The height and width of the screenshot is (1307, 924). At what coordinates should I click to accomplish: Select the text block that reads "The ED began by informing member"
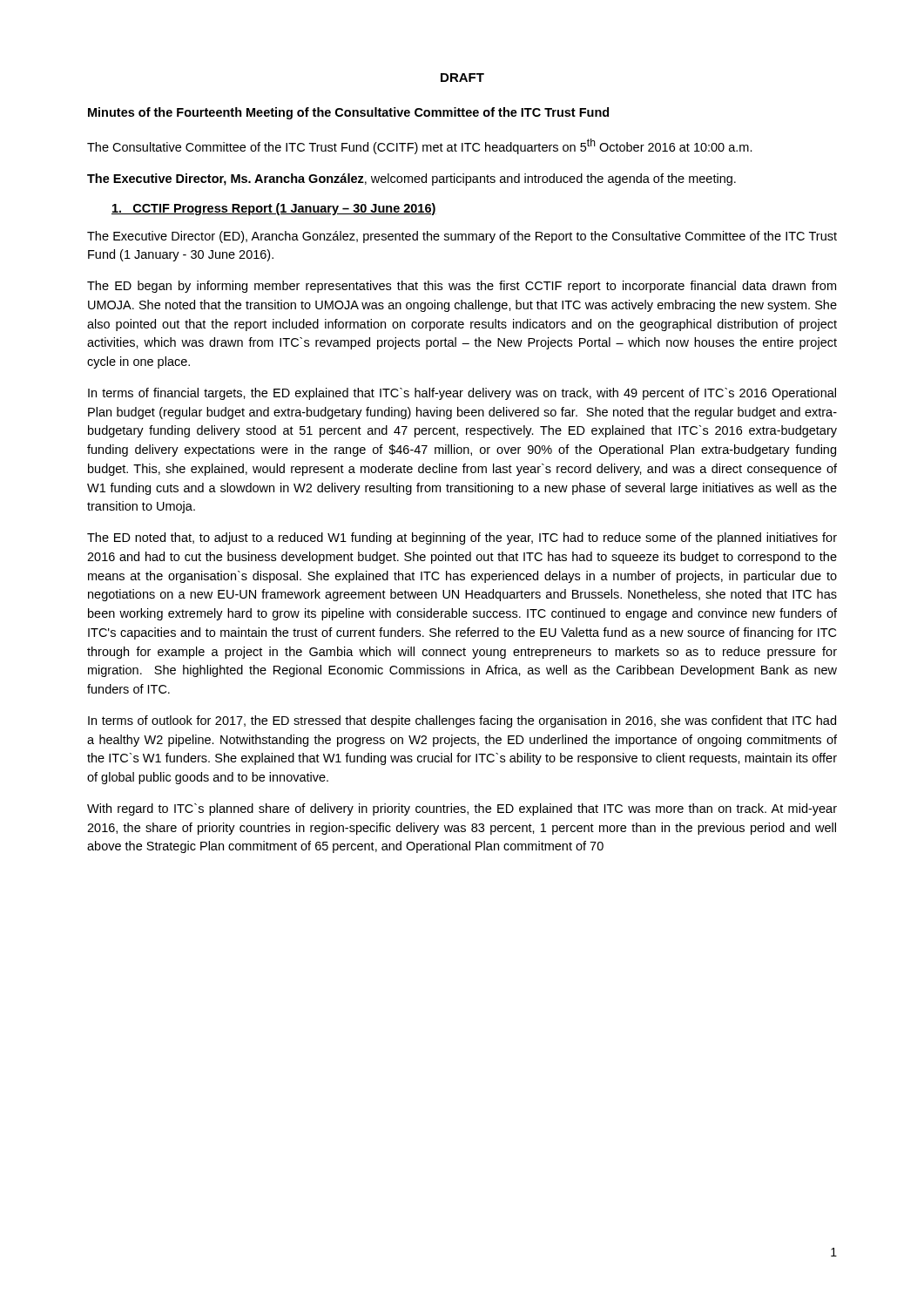click(x=462, y=324)
